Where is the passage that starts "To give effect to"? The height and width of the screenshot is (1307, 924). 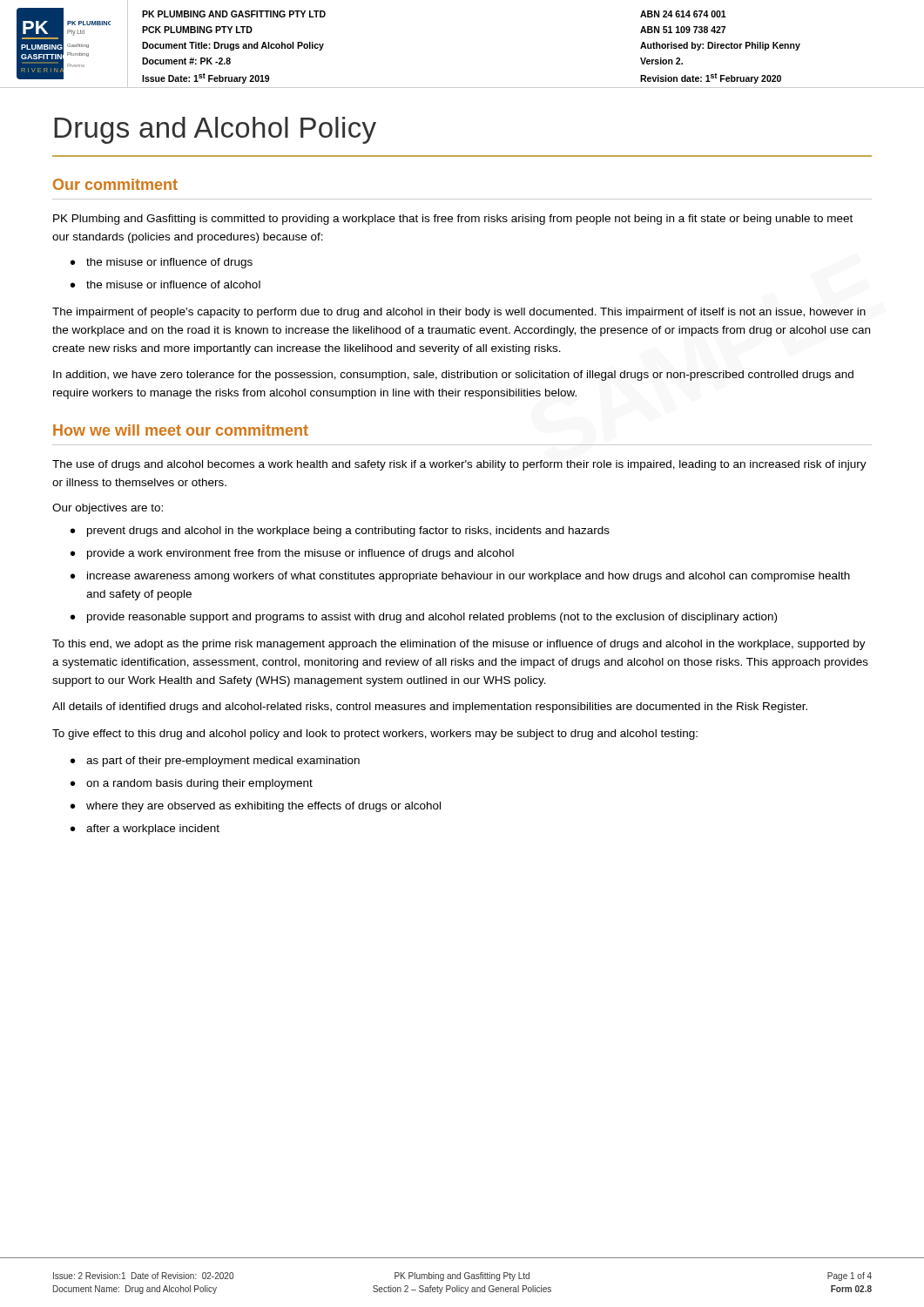click(x=375, y=733)
